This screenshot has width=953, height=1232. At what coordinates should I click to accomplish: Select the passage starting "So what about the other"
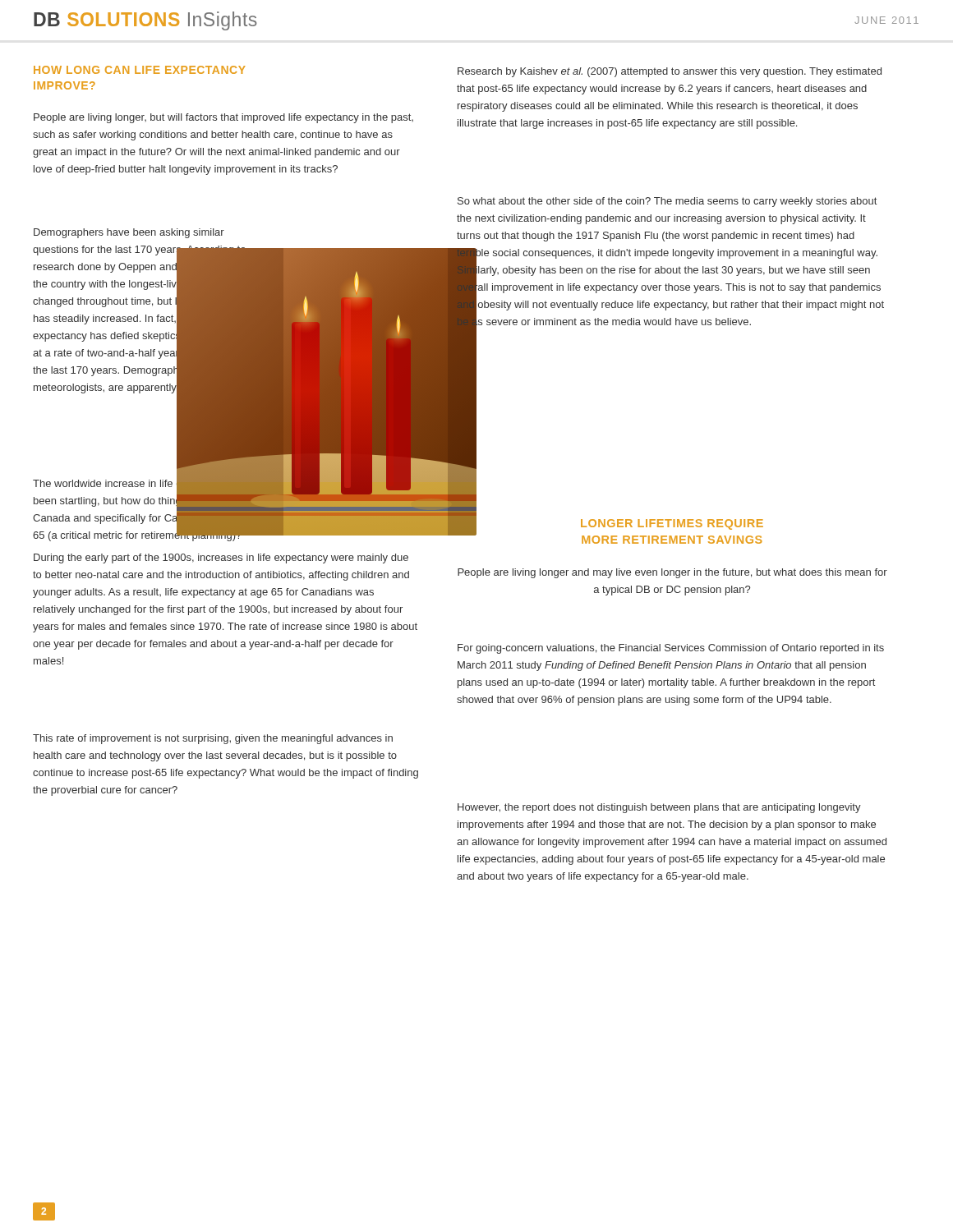(x=670, y=261)
